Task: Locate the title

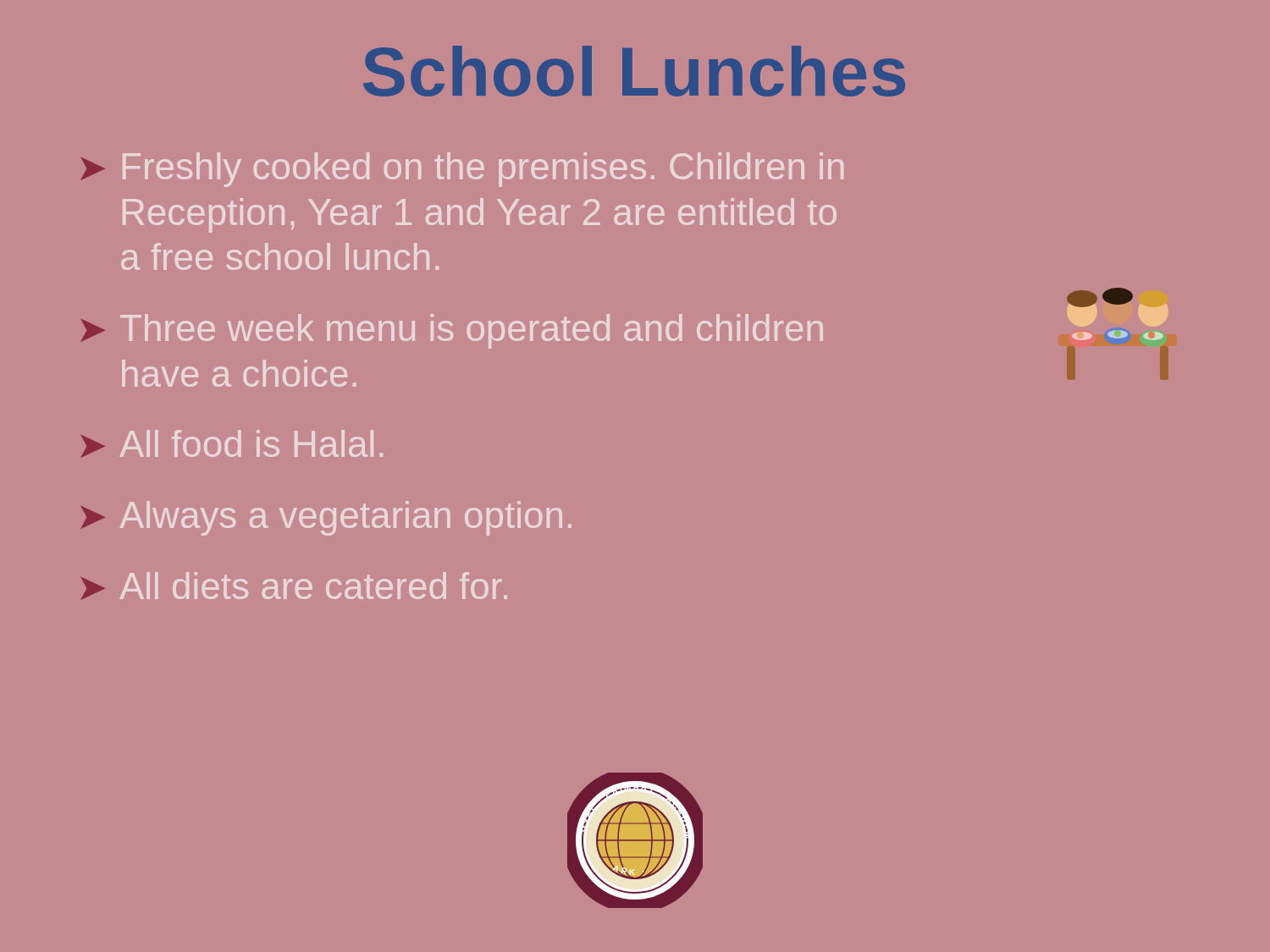Action: coord(635,72)
